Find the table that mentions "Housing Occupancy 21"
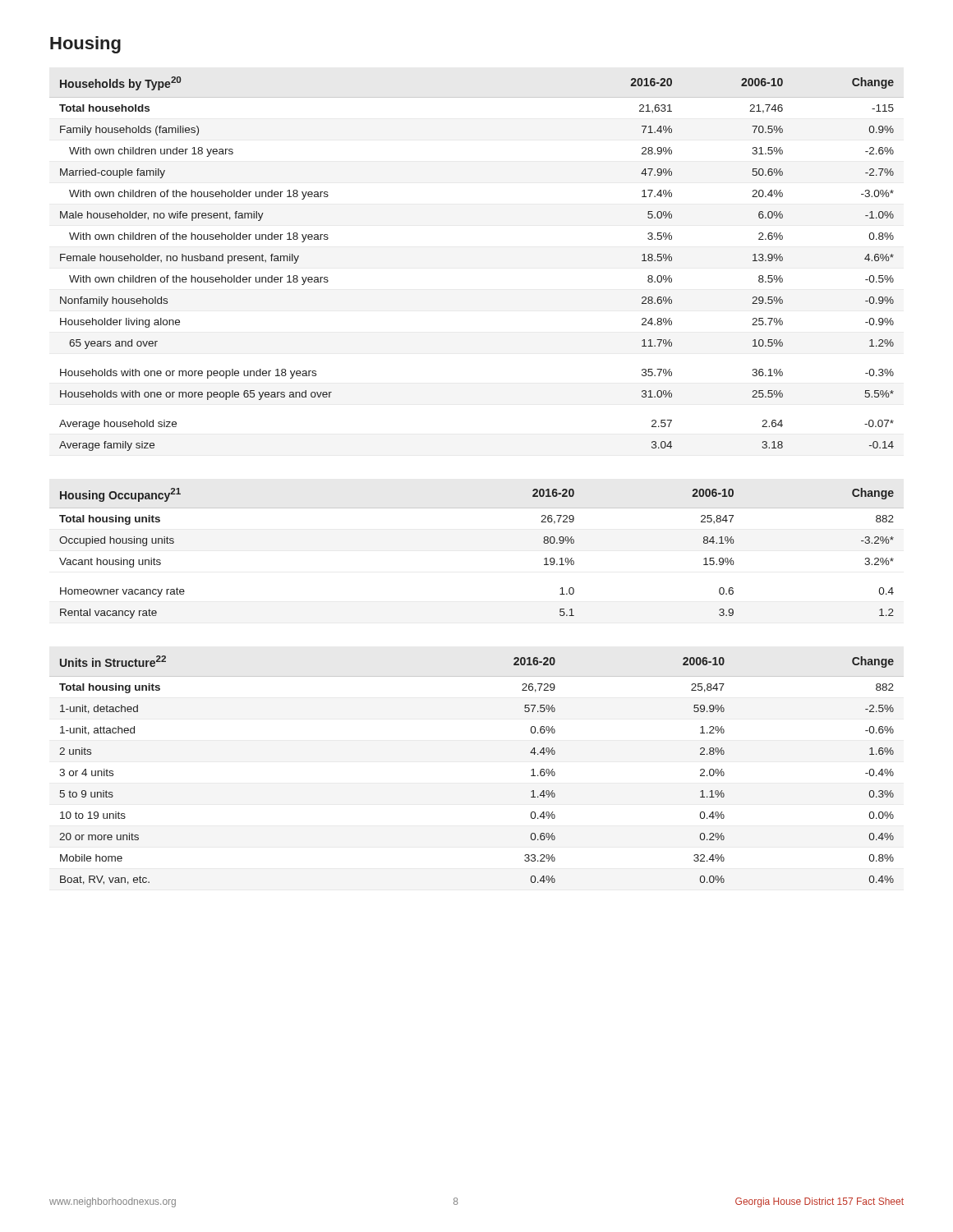The width and height of the screenshot is (953, 1232). click(x=476, y=551)
